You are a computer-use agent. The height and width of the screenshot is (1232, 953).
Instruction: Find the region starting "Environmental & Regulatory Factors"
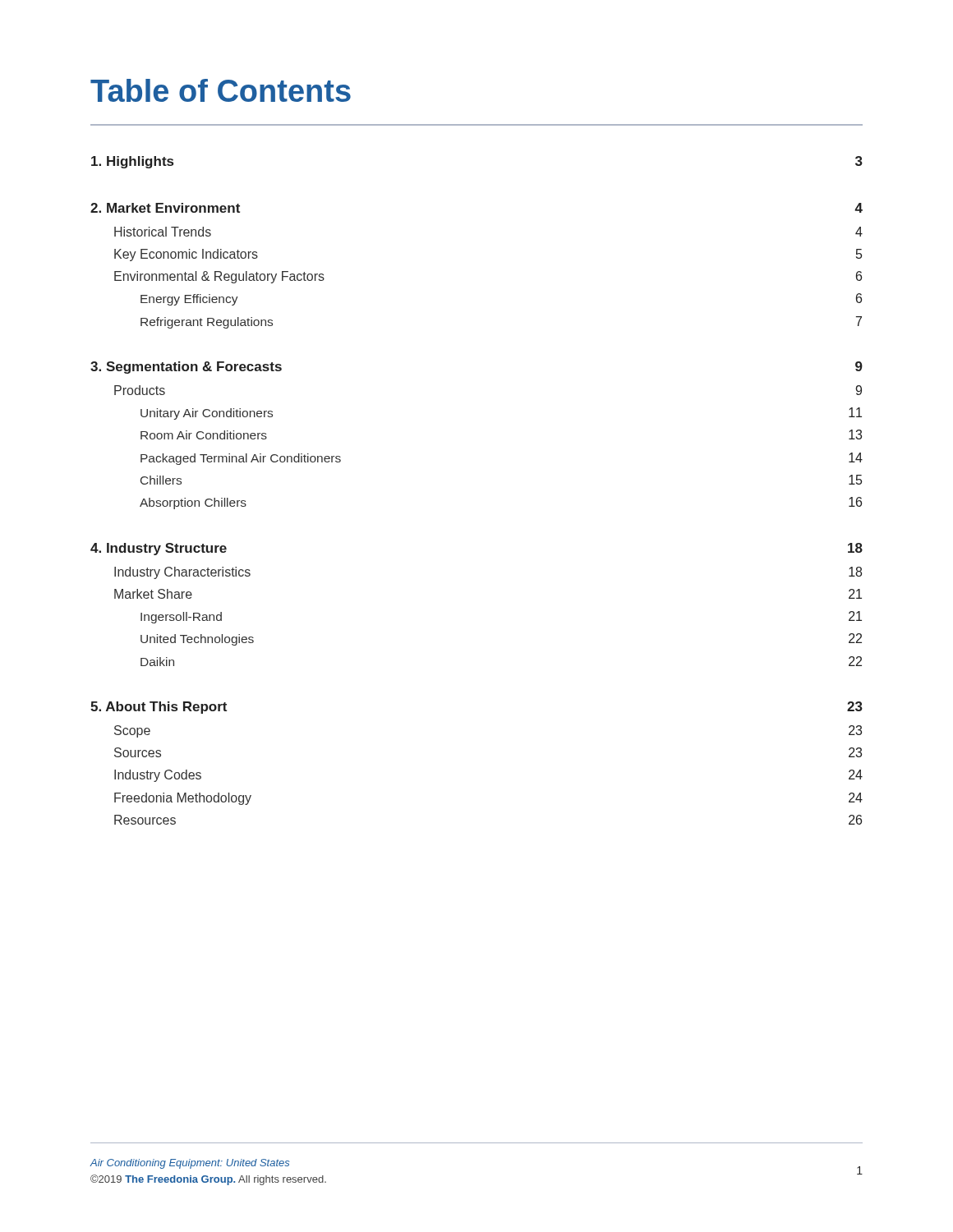[218, 277]
